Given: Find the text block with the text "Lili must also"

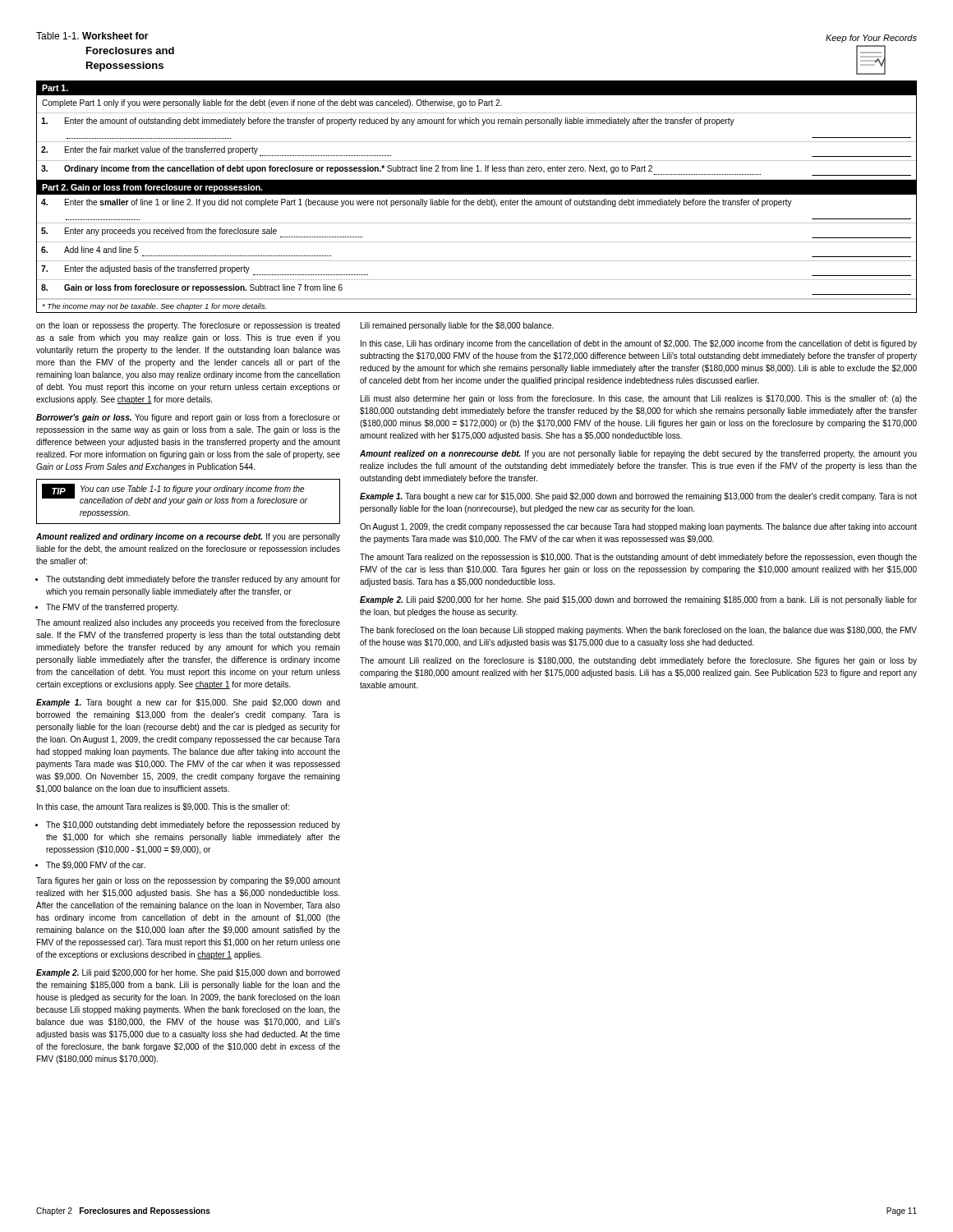Looking at the screenshot, I should (x=638, y=417).
